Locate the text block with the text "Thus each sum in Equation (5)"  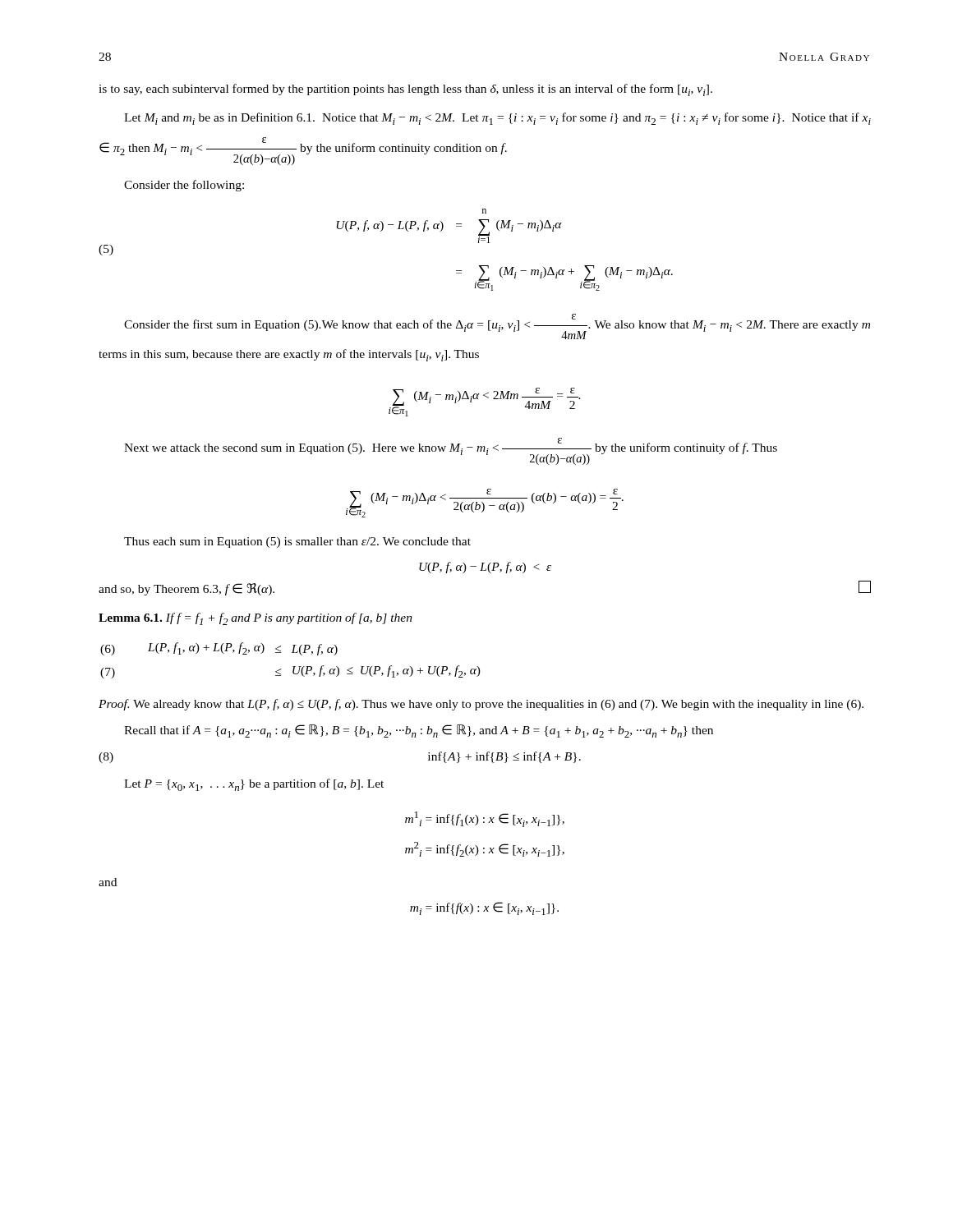click(x=297, y=542)
